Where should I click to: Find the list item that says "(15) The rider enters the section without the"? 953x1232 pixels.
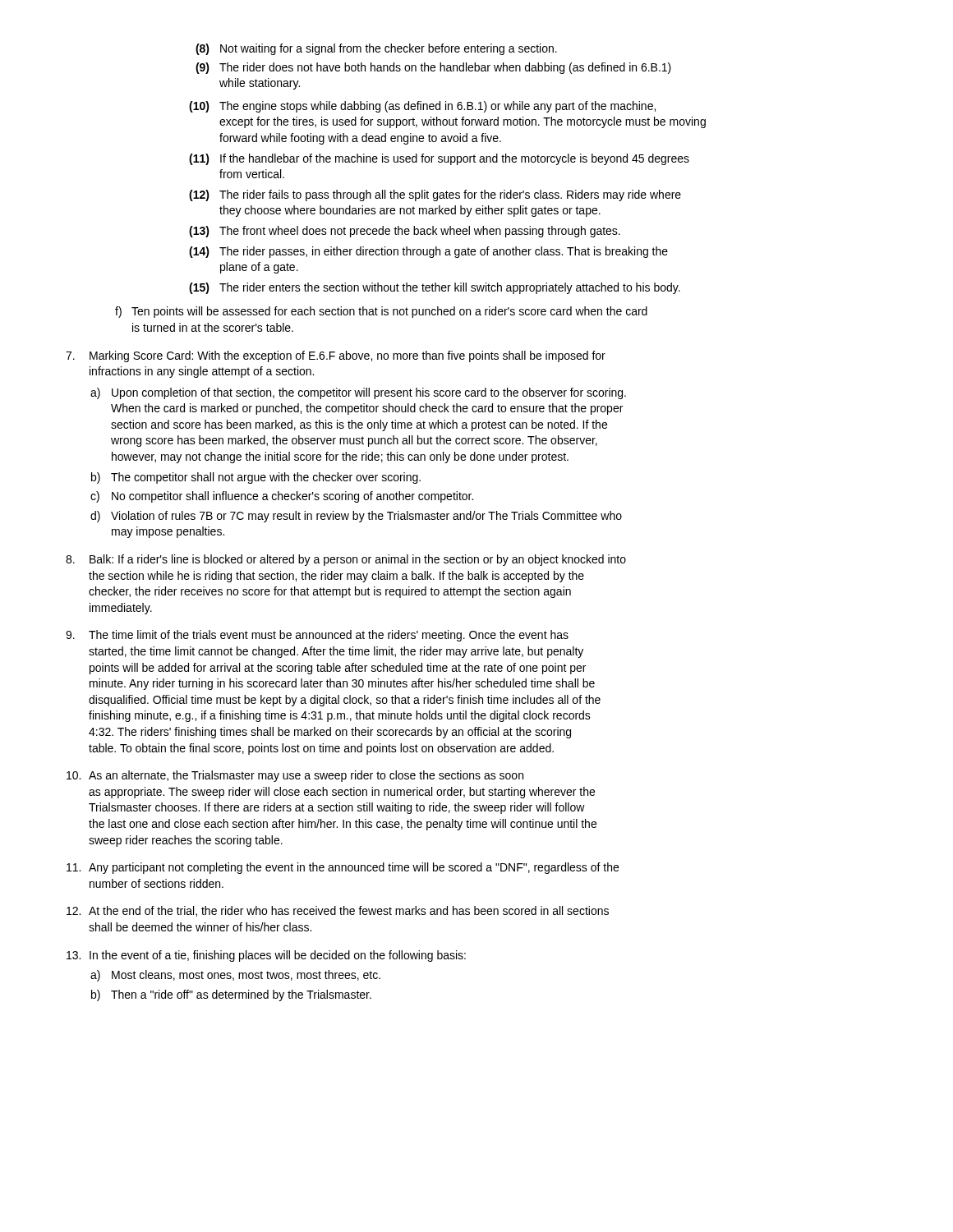[526, 288]
